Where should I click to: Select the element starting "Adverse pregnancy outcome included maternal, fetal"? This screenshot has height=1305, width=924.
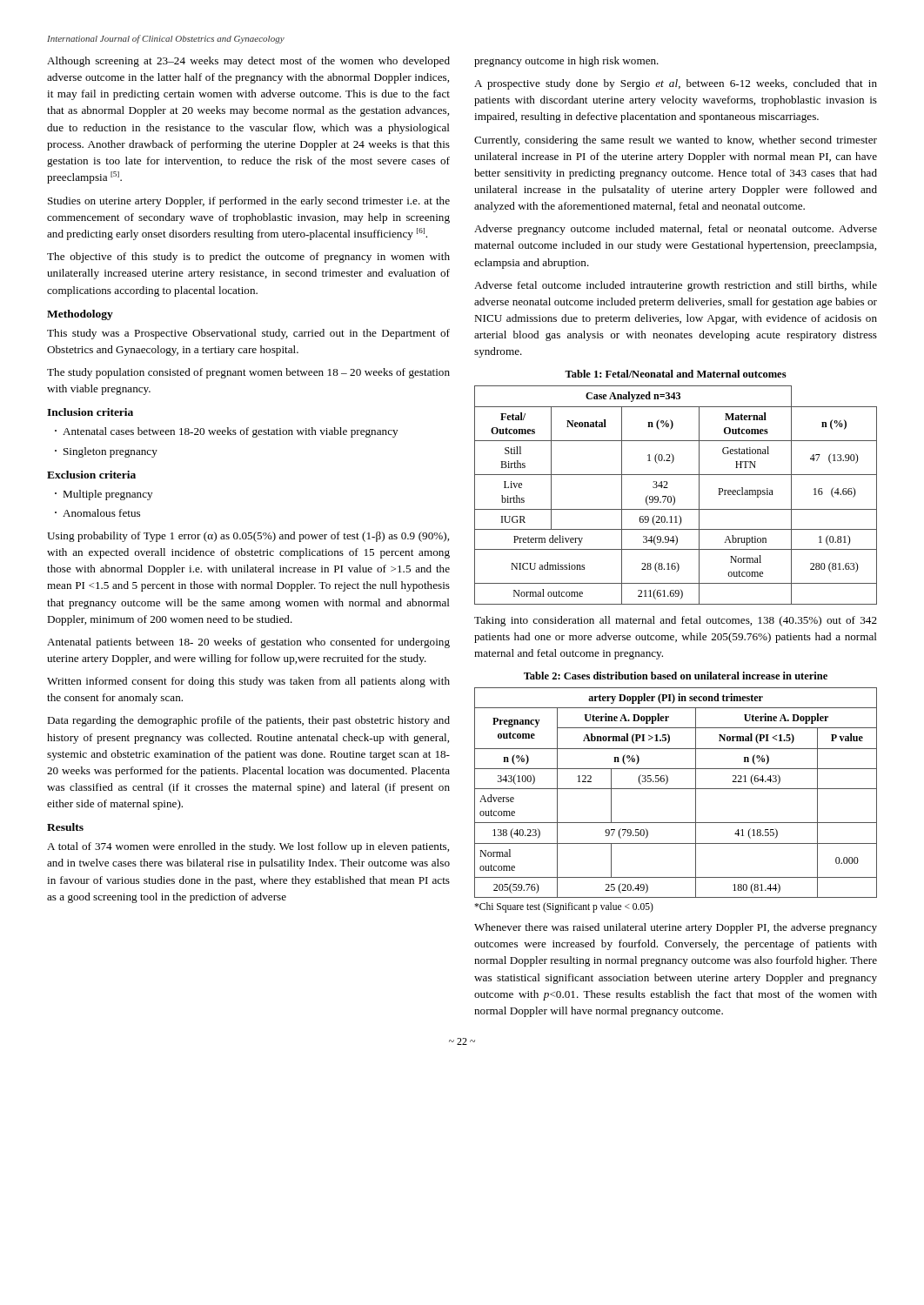pyautogui.click(x=676, y=245)
